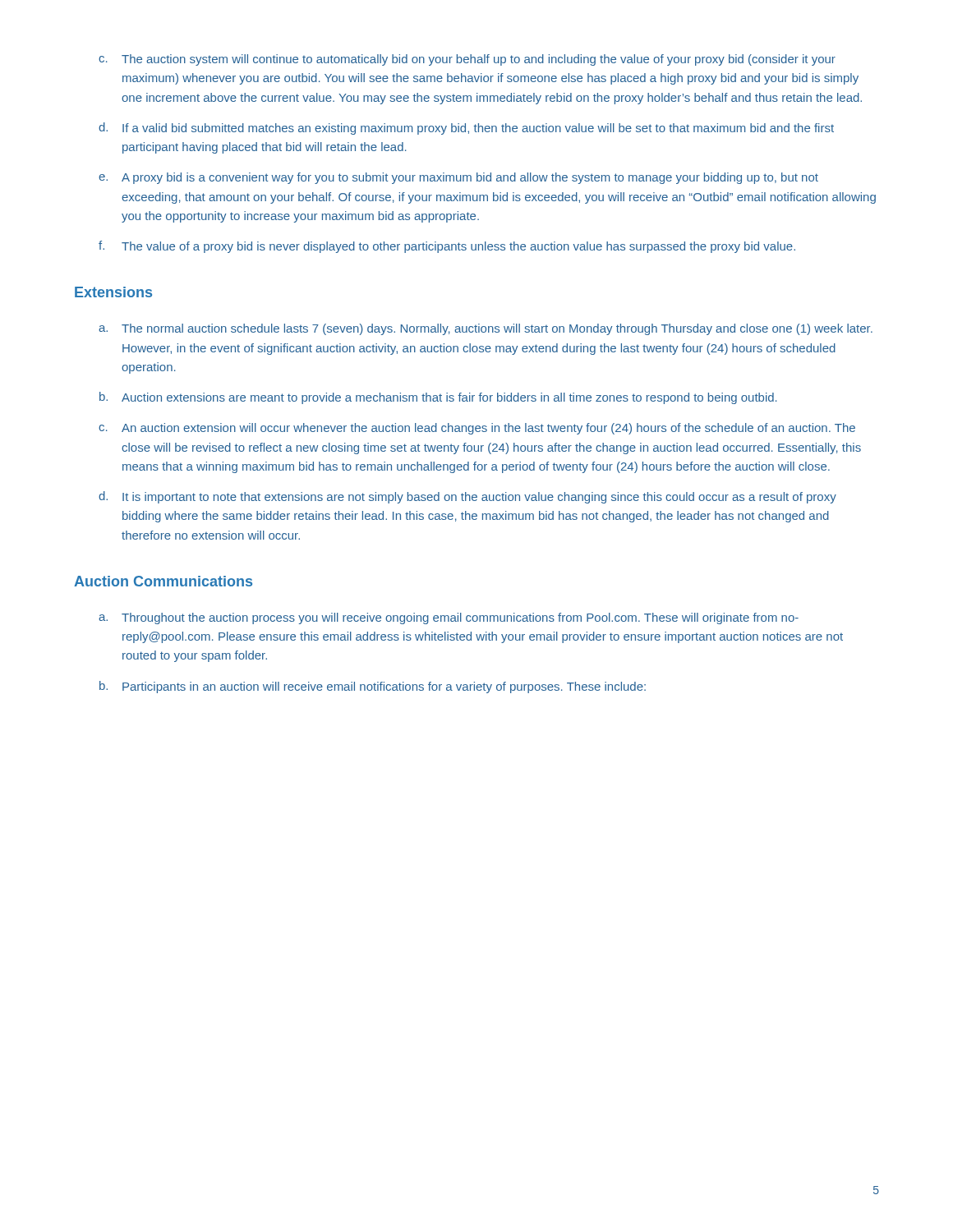
Task: Click on the region starting "b. Auction extensions are meant to provide"
Action: [489, 397]
